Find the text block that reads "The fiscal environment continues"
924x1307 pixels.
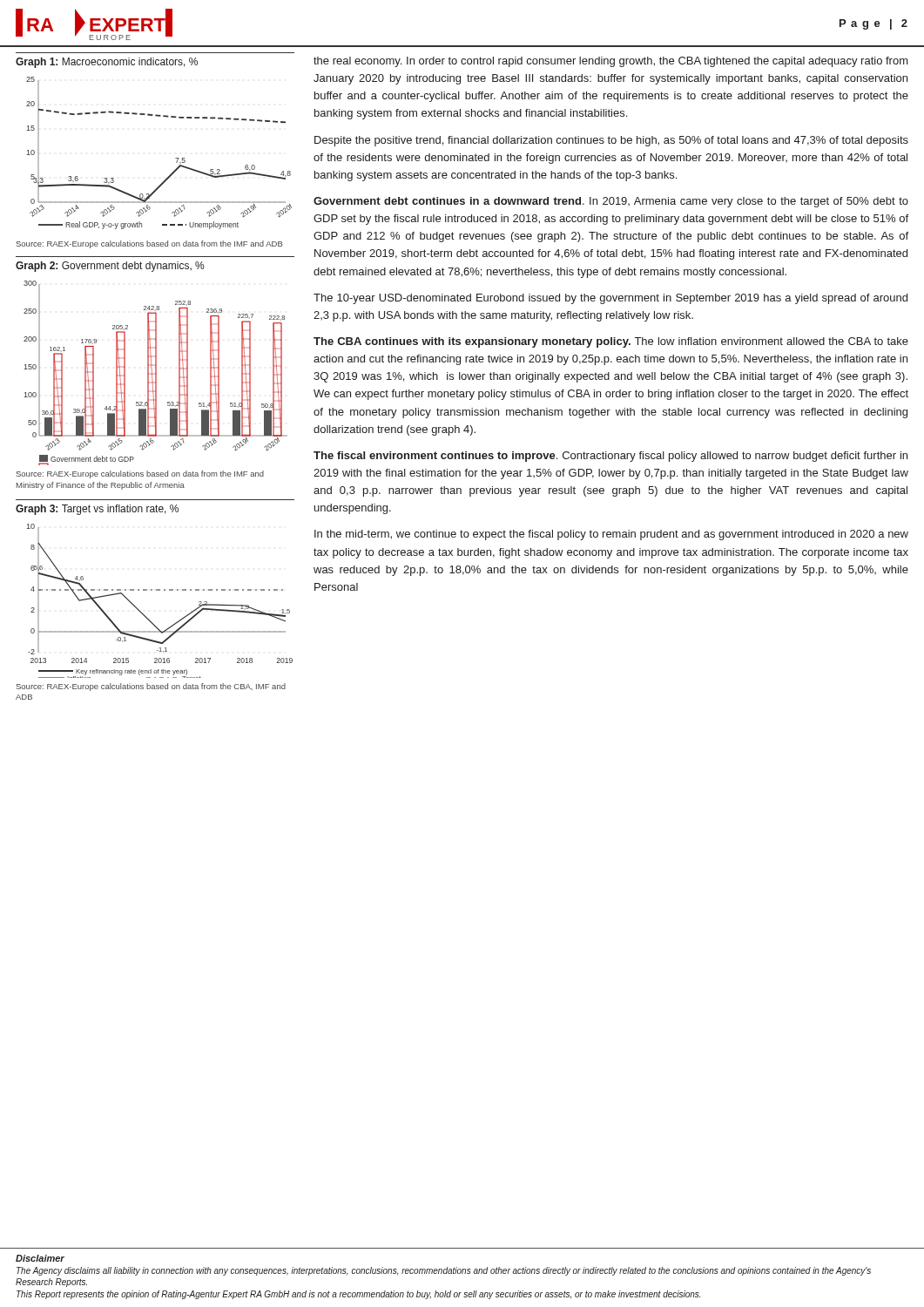tap(611, 481)
